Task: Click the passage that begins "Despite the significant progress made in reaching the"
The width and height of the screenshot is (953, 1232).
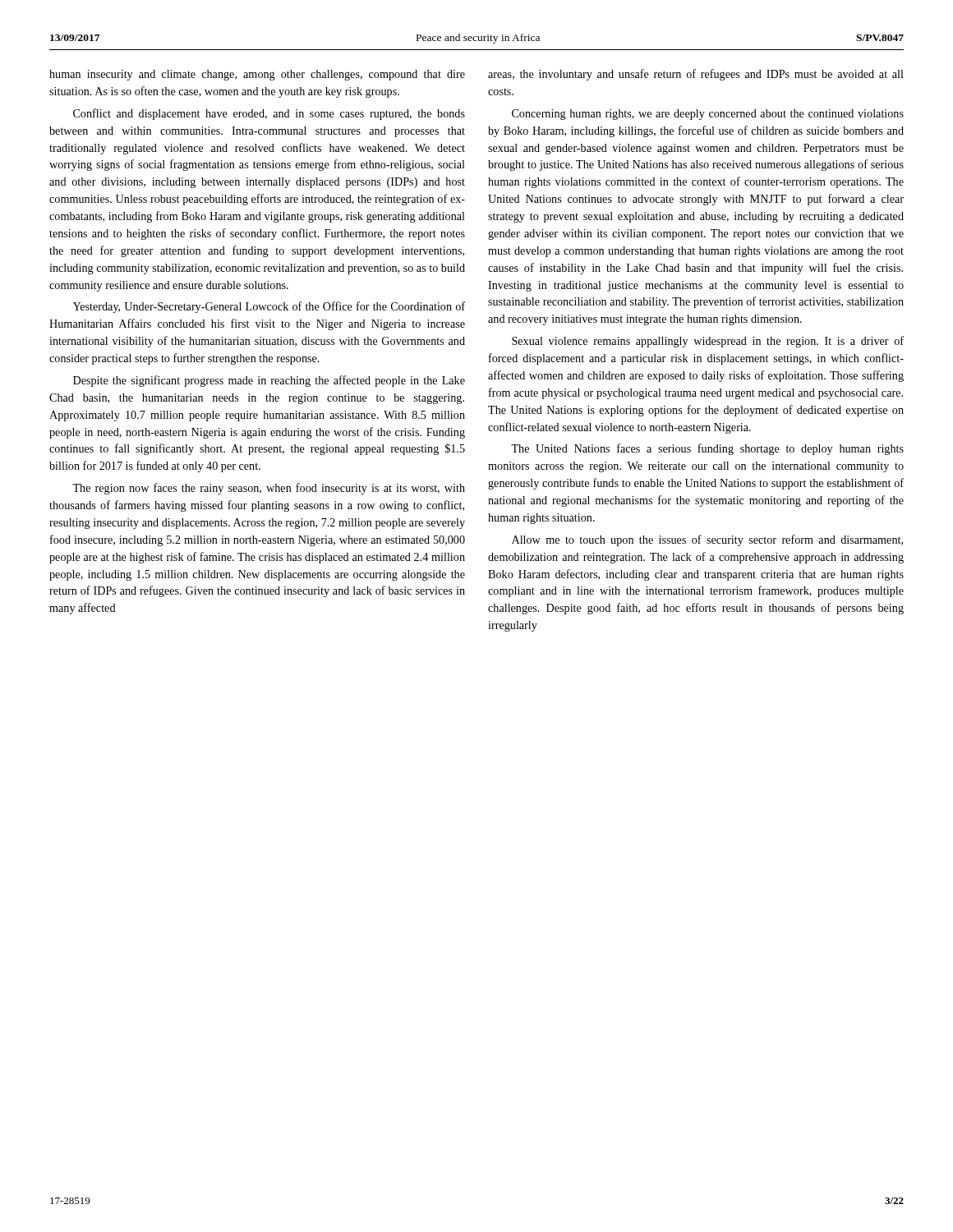Action: 257,423
